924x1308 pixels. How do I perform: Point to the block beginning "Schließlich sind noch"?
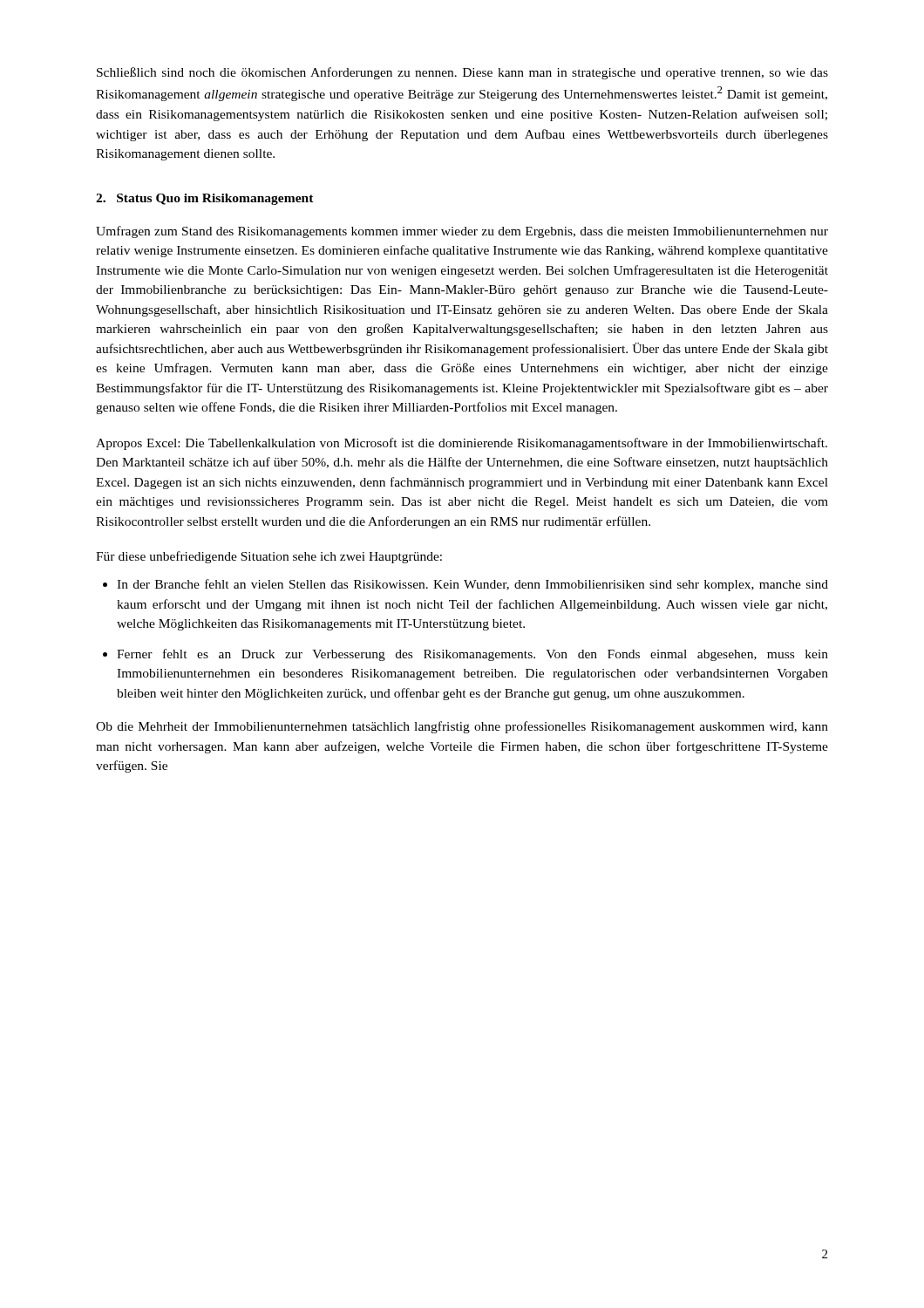(x=462, y=112)
